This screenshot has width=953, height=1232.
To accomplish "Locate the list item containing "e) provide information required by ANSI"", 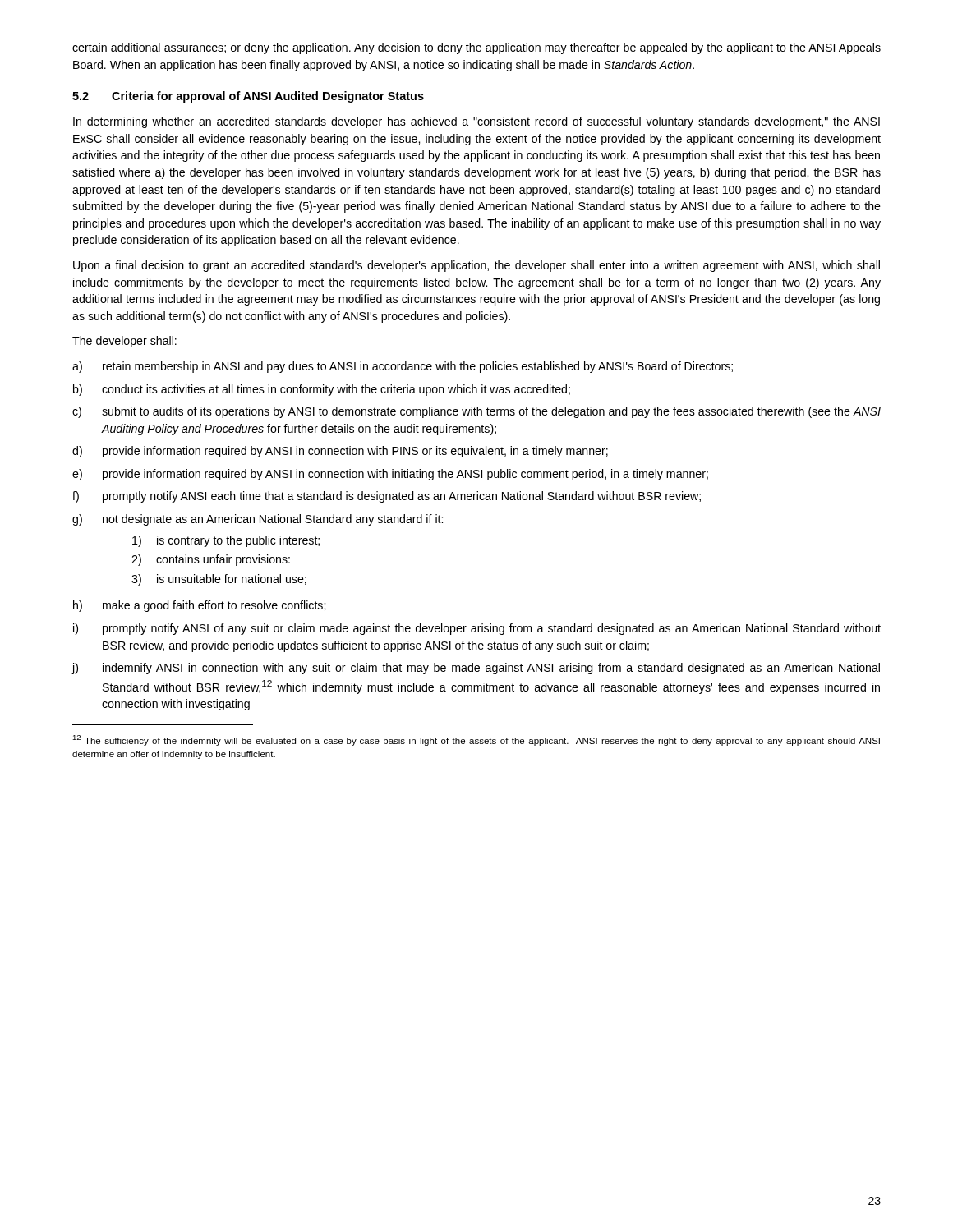I will tap(476, 474).
